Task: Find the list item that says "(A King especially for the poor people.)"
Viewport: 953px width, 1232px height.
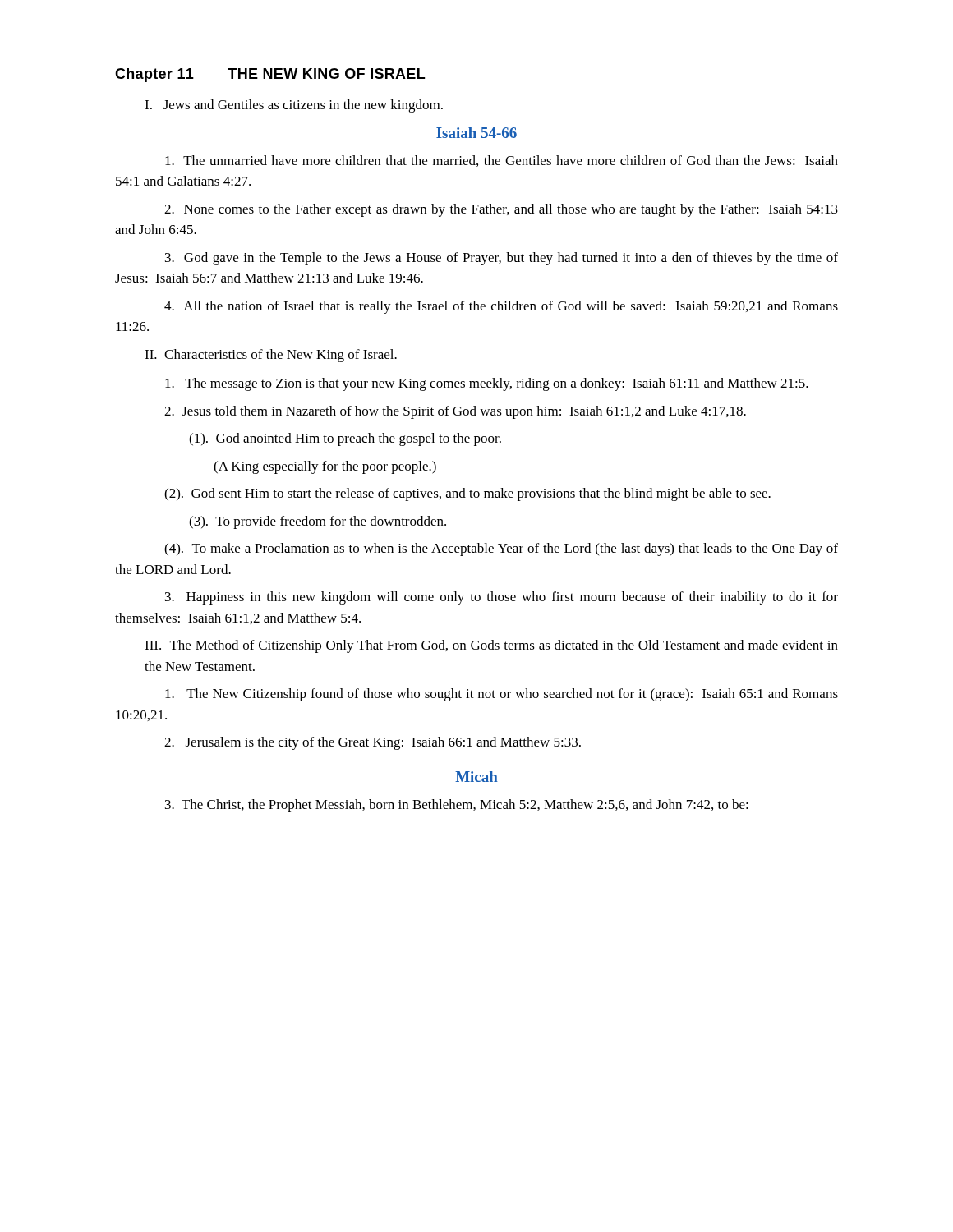Action: 325,466
